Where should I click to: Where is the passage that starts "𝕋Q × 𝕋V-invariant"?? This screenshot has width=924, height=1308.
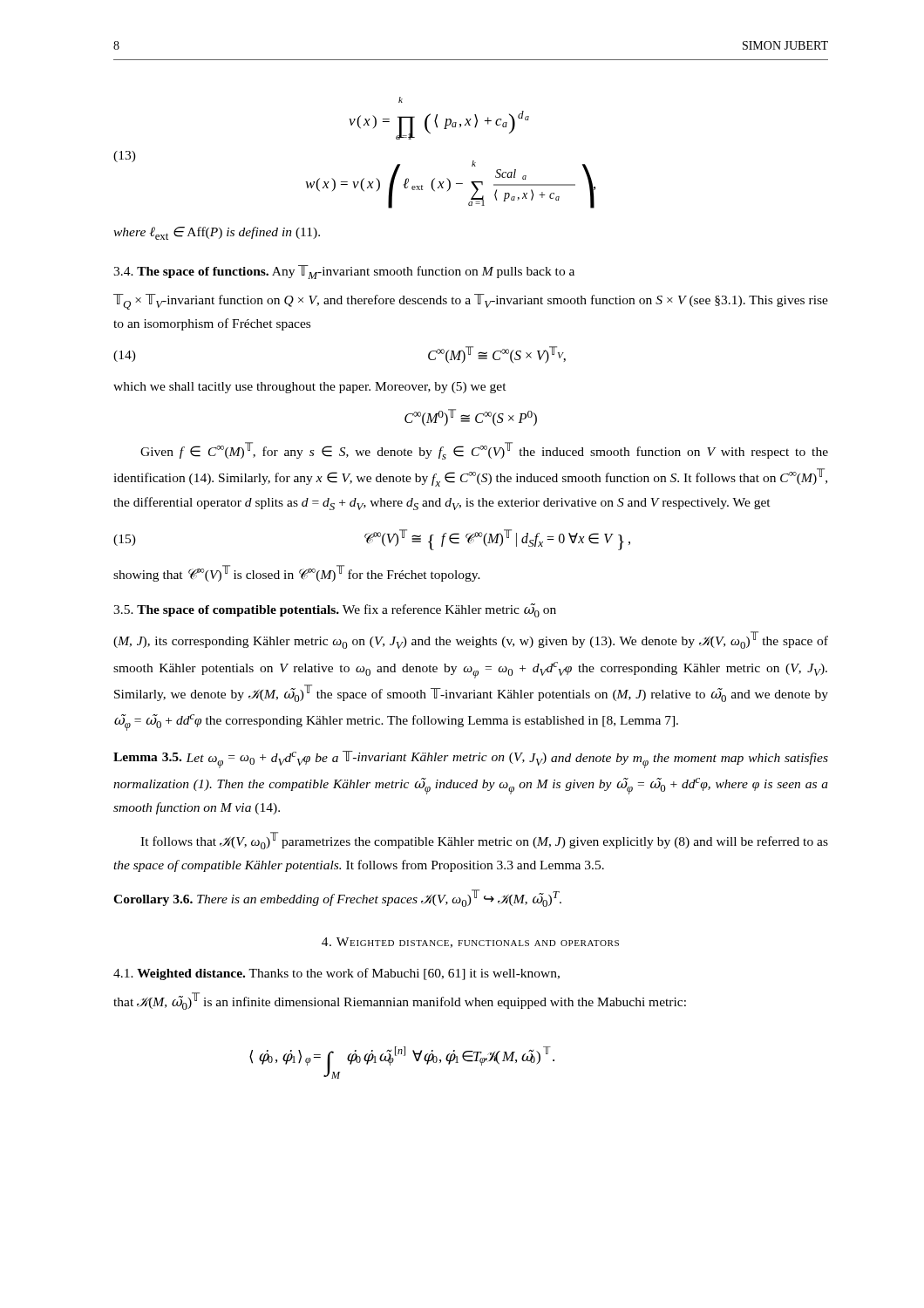coord(471,311)
